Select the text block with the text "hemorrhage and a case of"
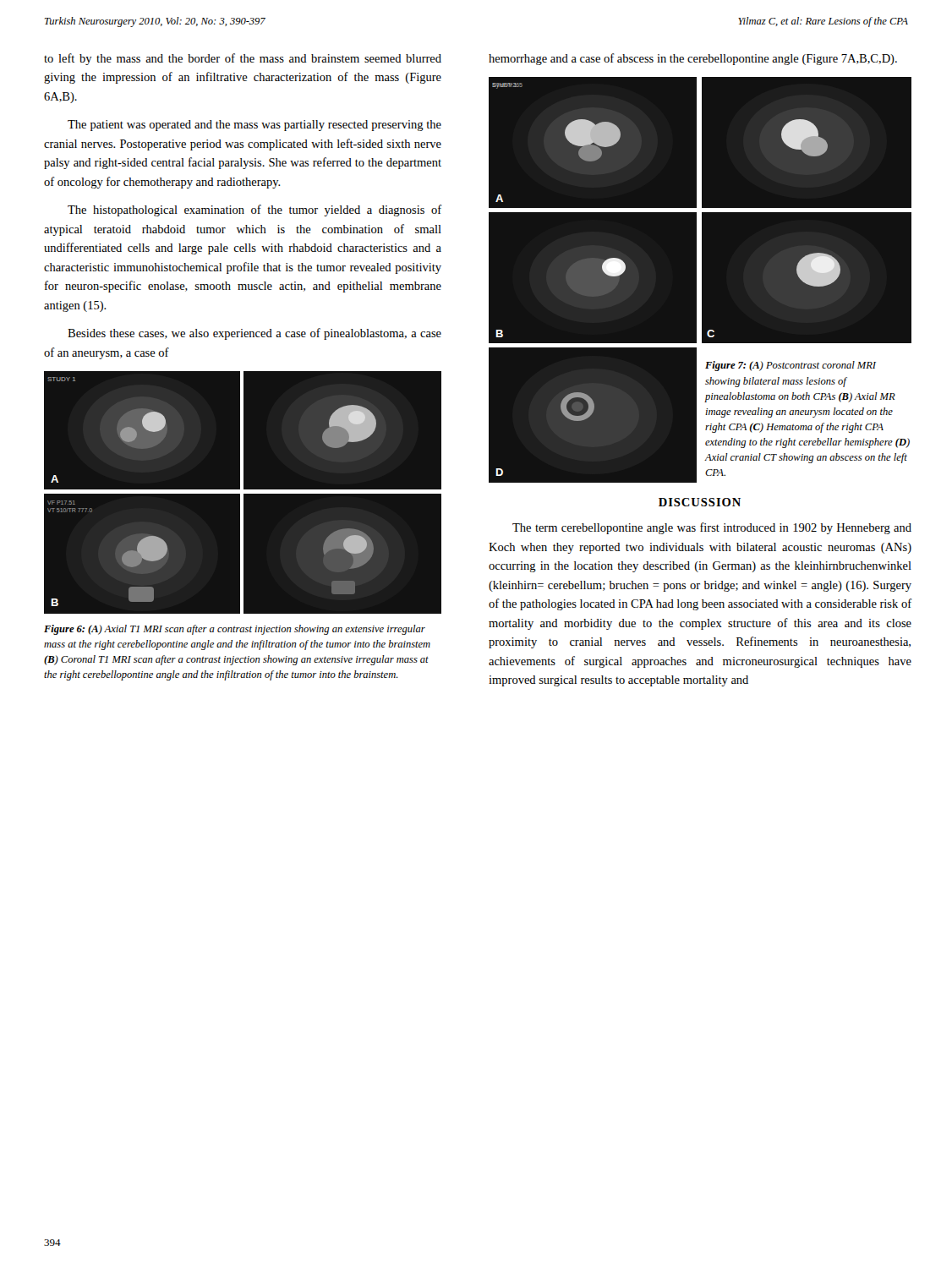Screen dimensions: 1268x952 700,59
